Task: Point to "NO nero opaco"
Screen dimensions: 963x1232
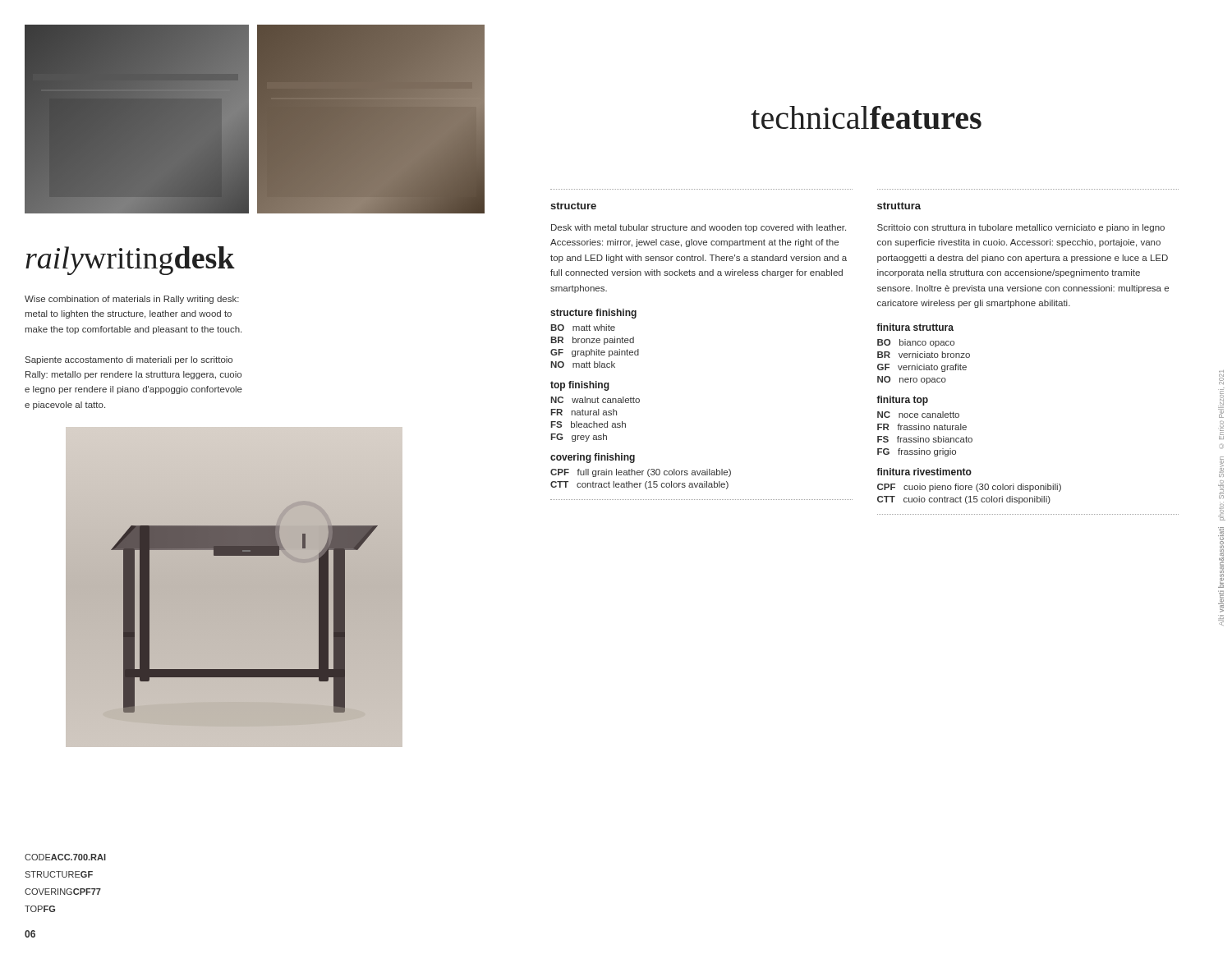Action: 911,380
